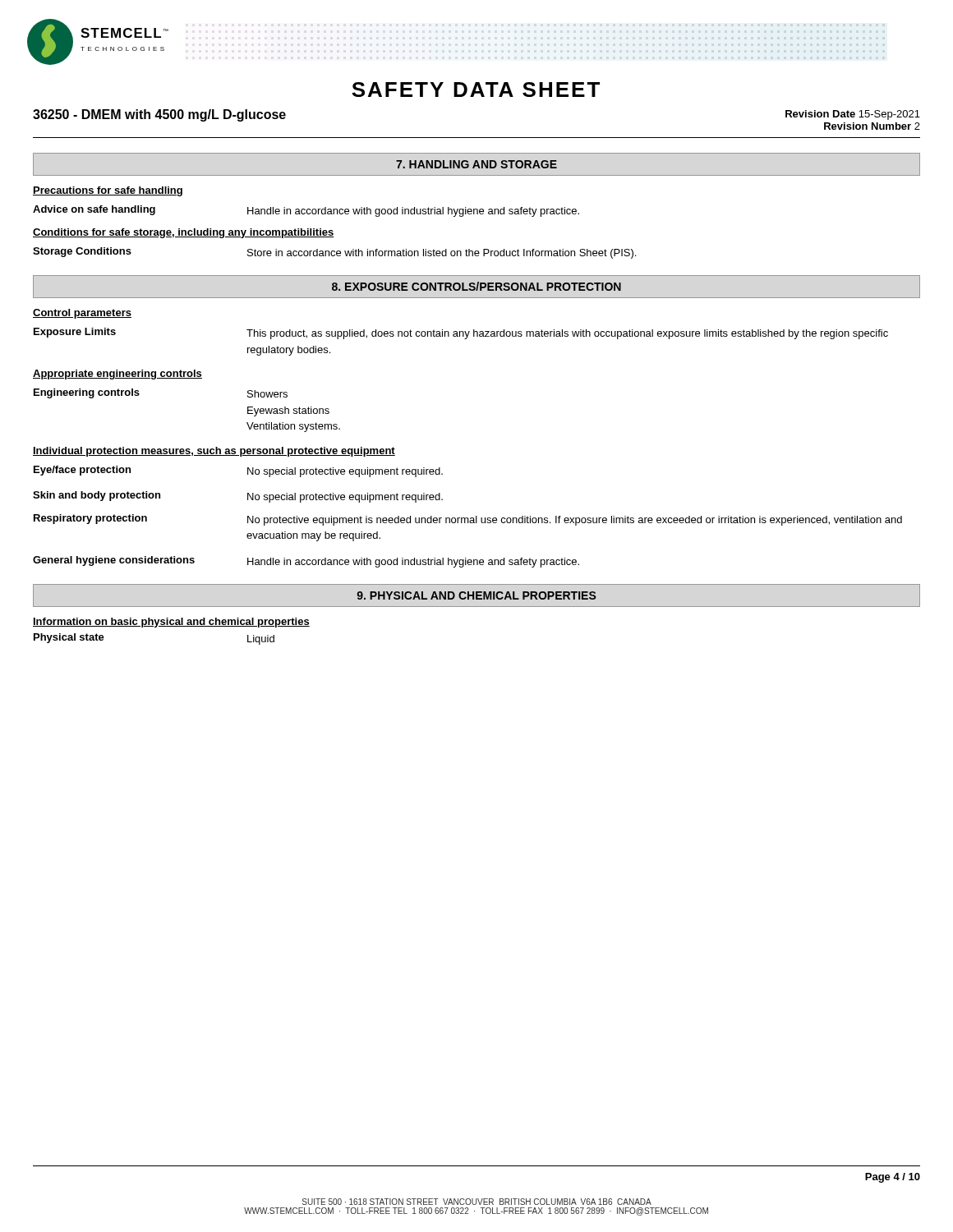Find the section header that says "9. PHYSICAL AND CHEMICAL"
The height and width of the screenshot is (1232, 953).
pyautogui.click(x=476, y=595)
